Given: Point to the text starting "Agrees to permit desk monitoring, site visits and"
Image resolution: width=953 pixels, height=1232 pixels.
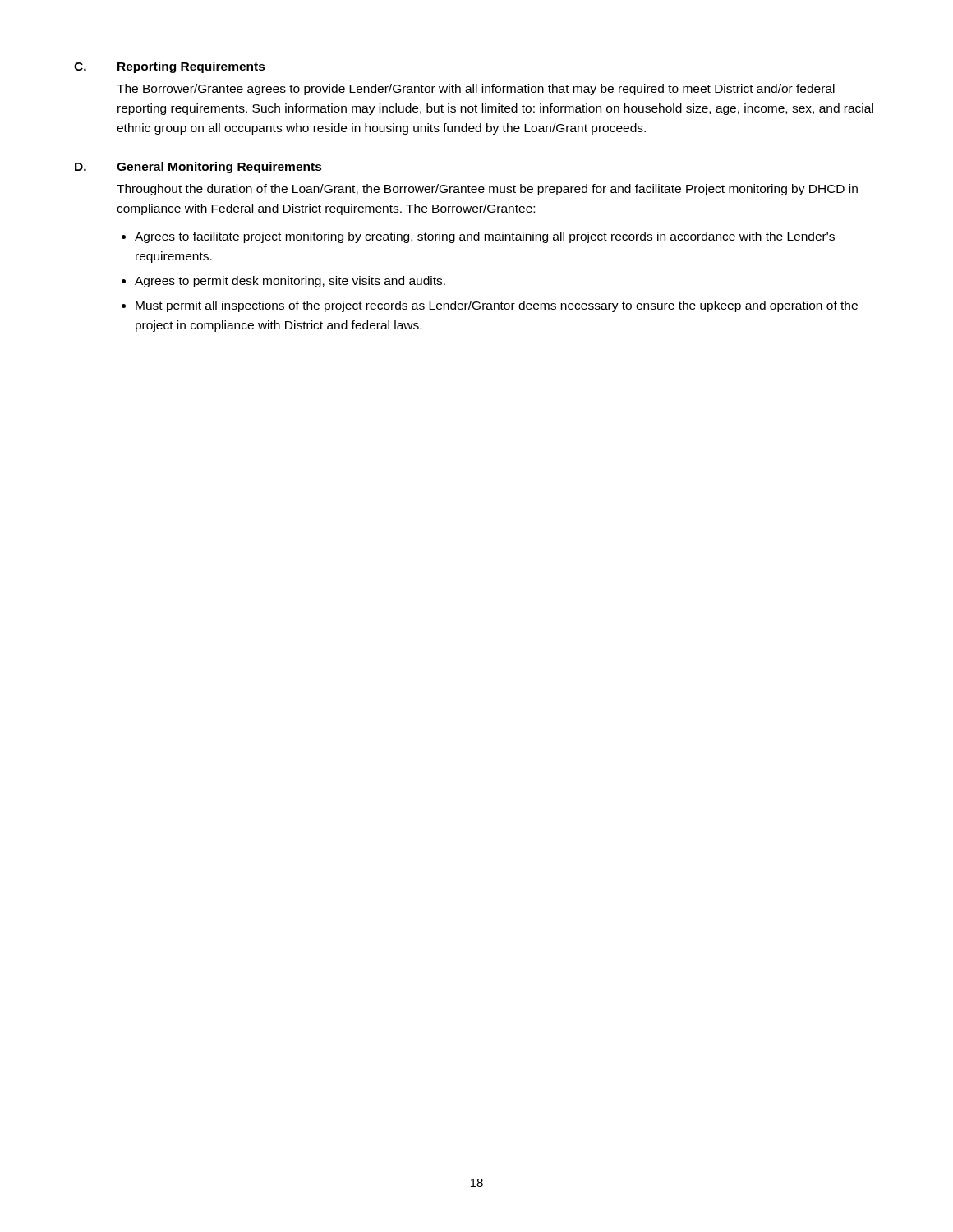Looking at the screenshot, I should click(290, 281).
